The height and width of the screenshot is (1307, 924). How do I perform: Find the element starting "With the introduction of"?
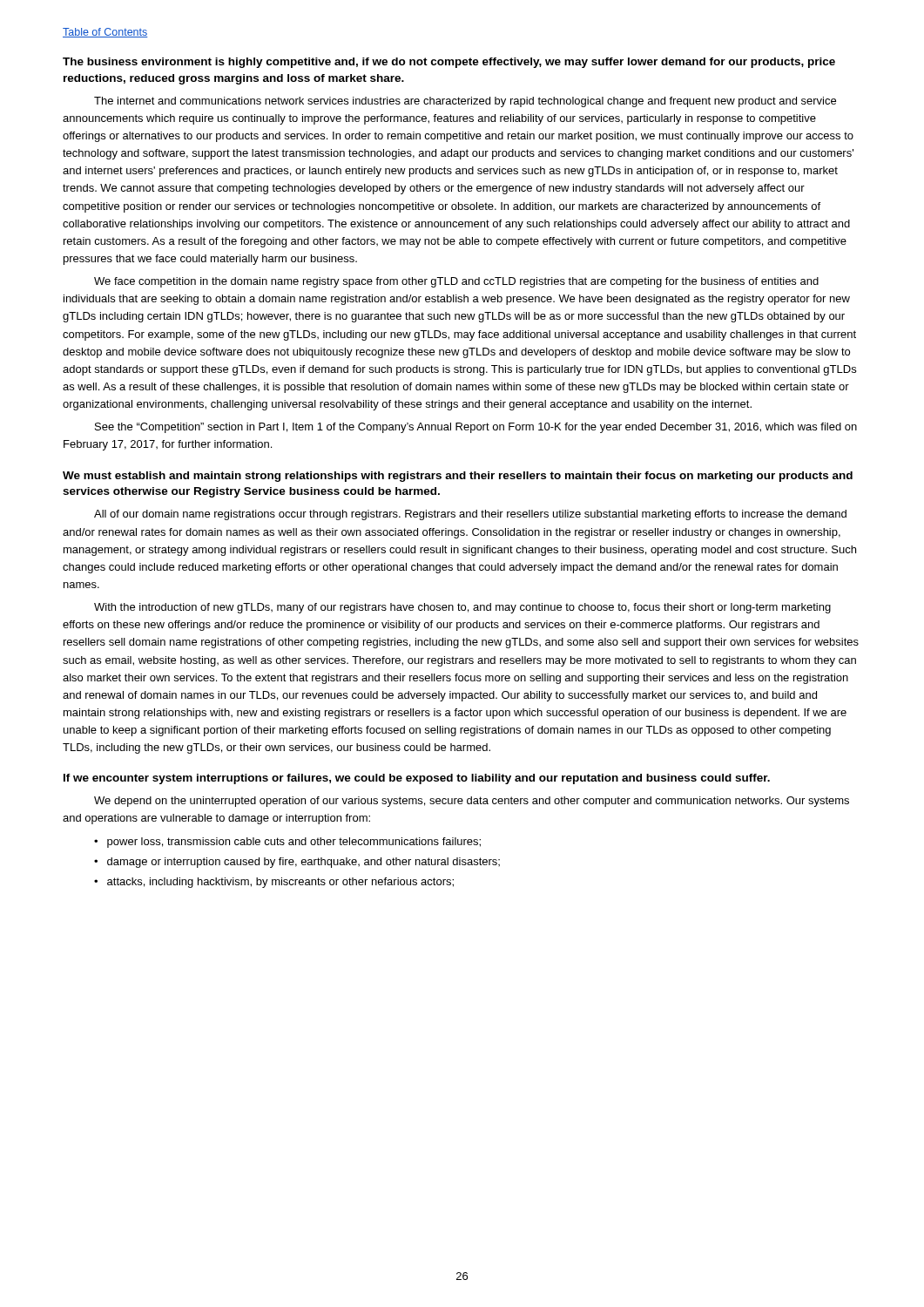pyautogui.click(x=461, y=677)
